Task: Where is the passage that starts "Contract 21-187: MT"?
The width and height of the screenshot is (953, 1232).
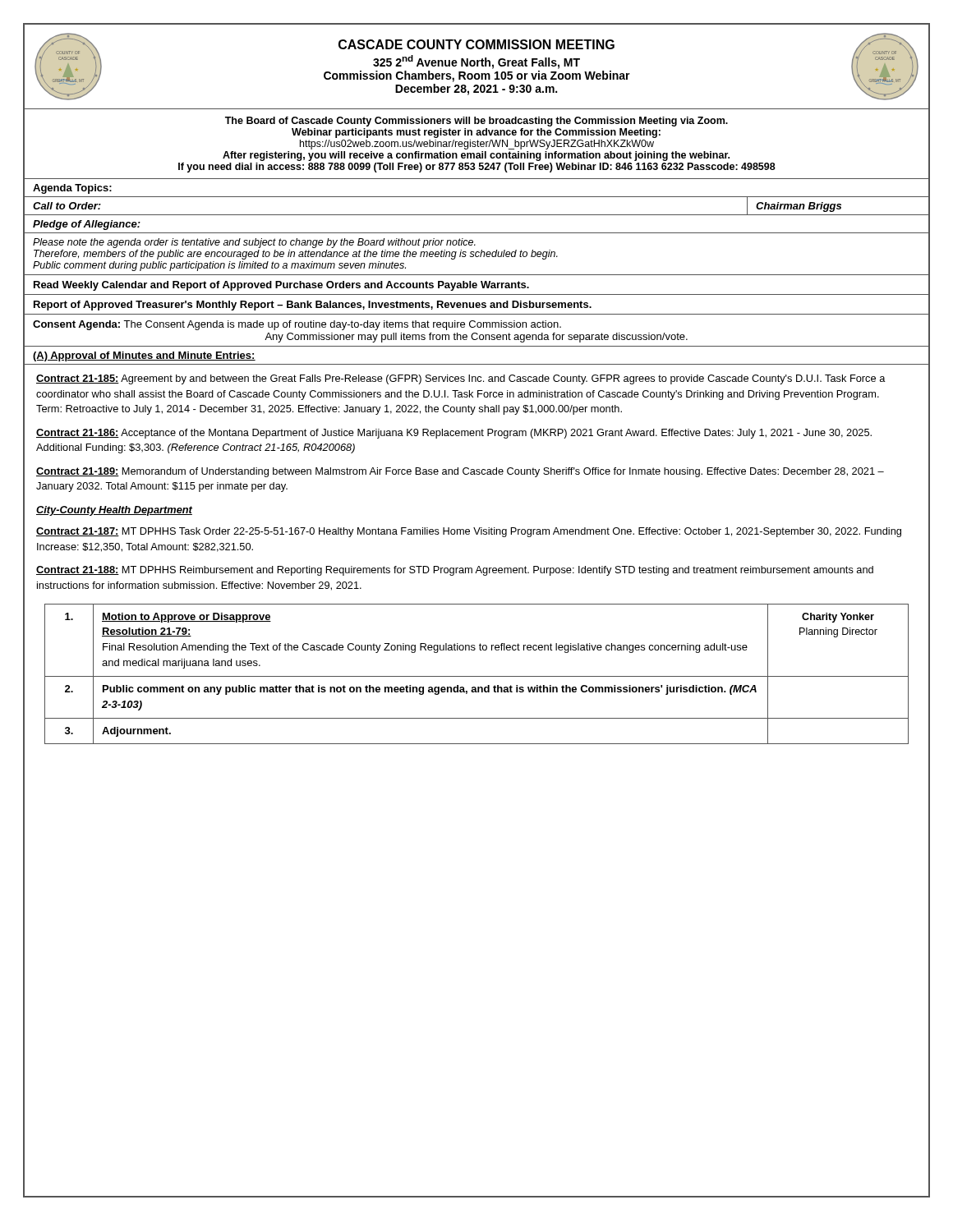Action: (469, 539)
